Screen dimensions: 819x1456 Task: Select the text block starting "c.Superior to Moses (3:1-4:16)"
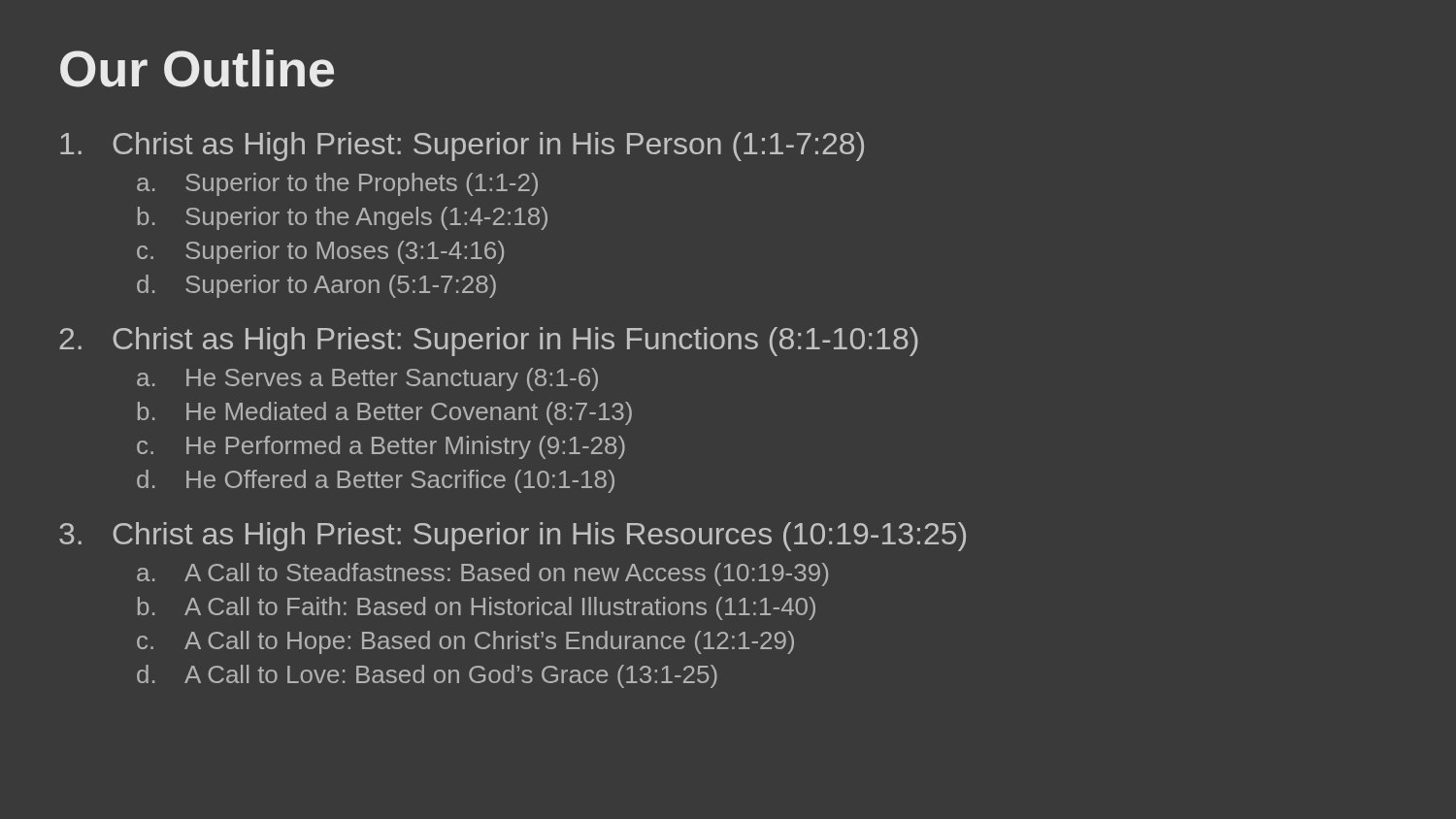(321, 251)
